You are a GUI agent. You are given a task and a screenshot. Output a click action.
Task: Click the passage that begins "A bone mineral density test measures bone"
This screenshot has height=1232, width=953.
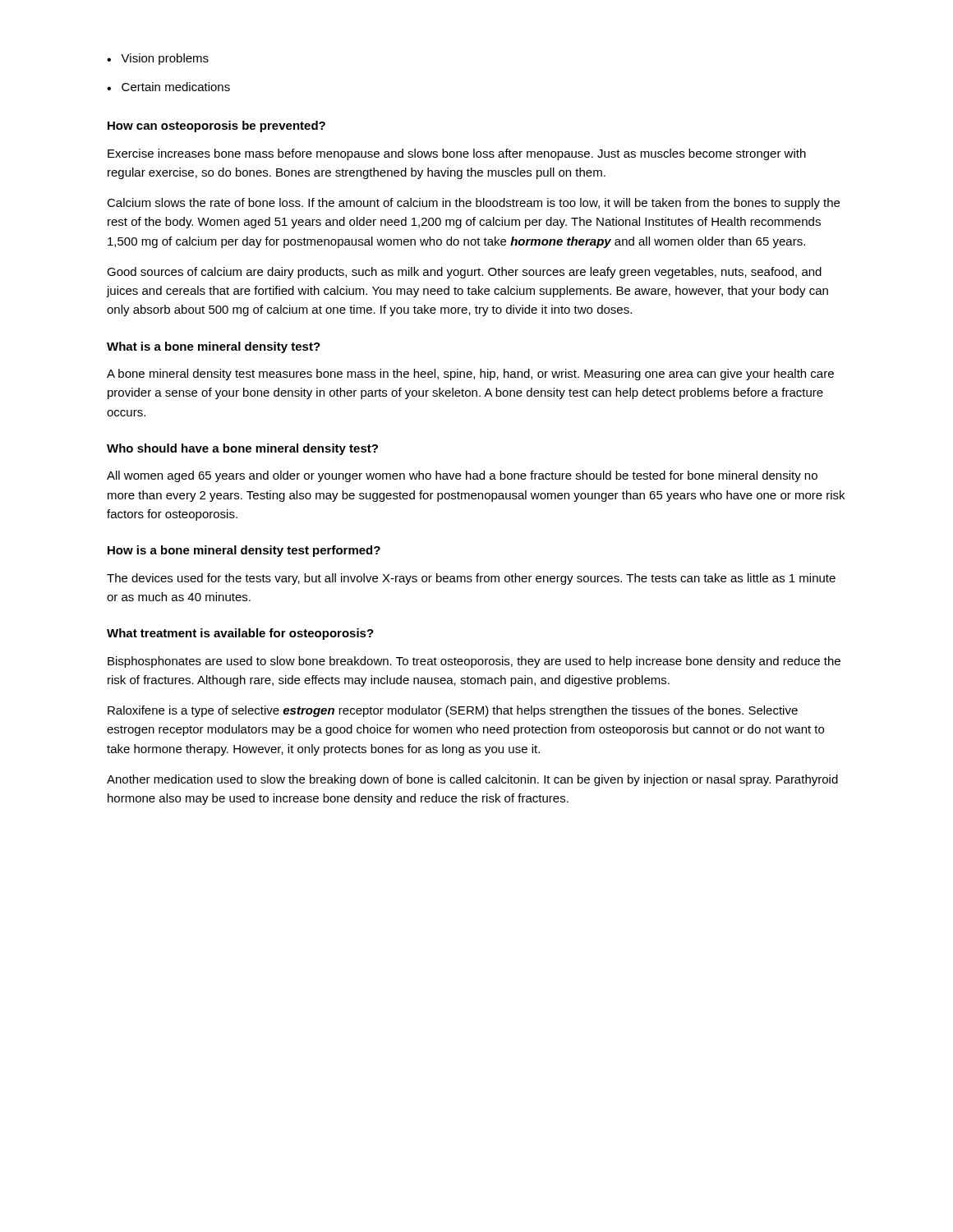pyautogui.click(x=471, y=392)
